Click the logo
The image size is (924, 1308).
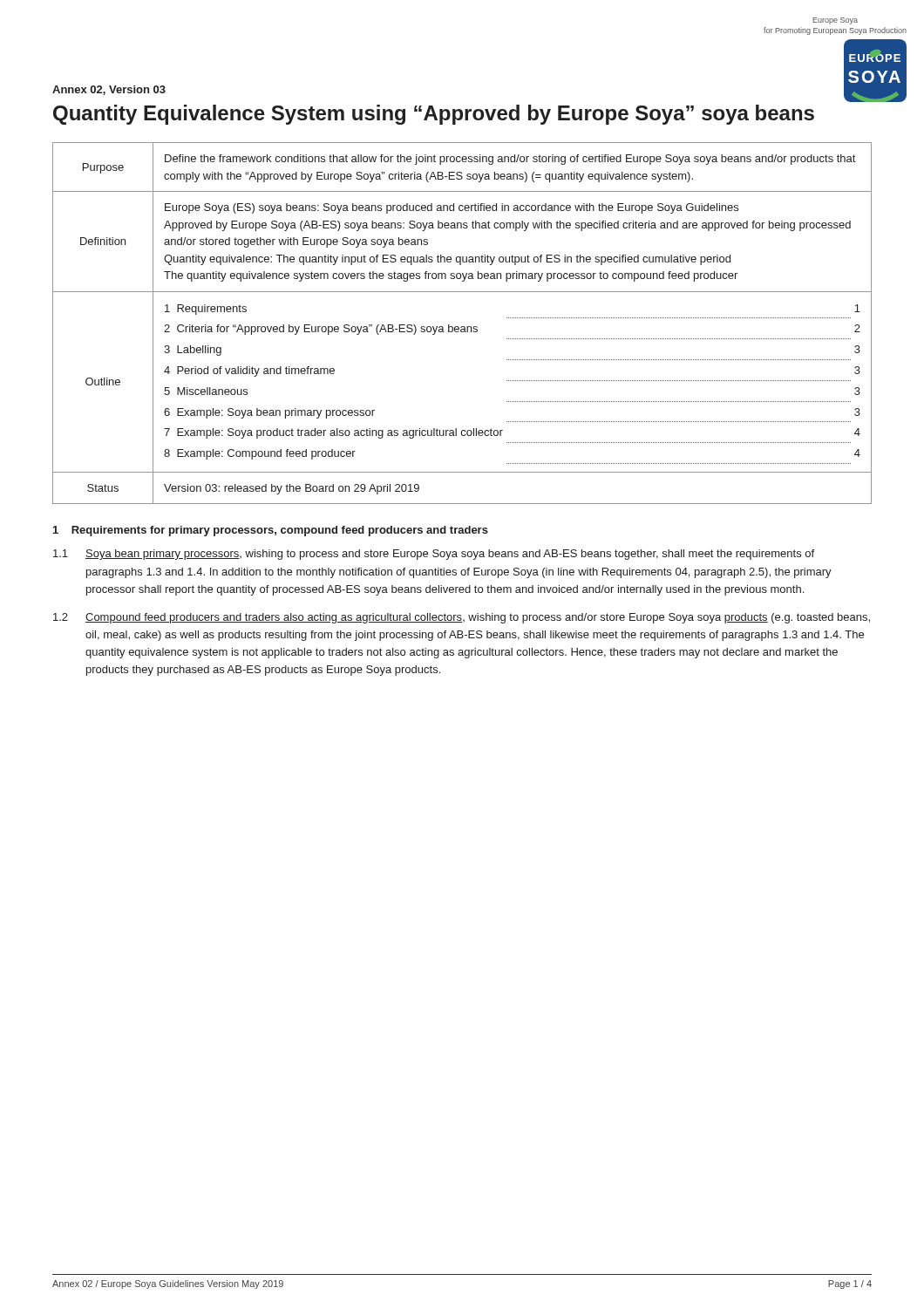pyautogui.click(x=875, y=71)
